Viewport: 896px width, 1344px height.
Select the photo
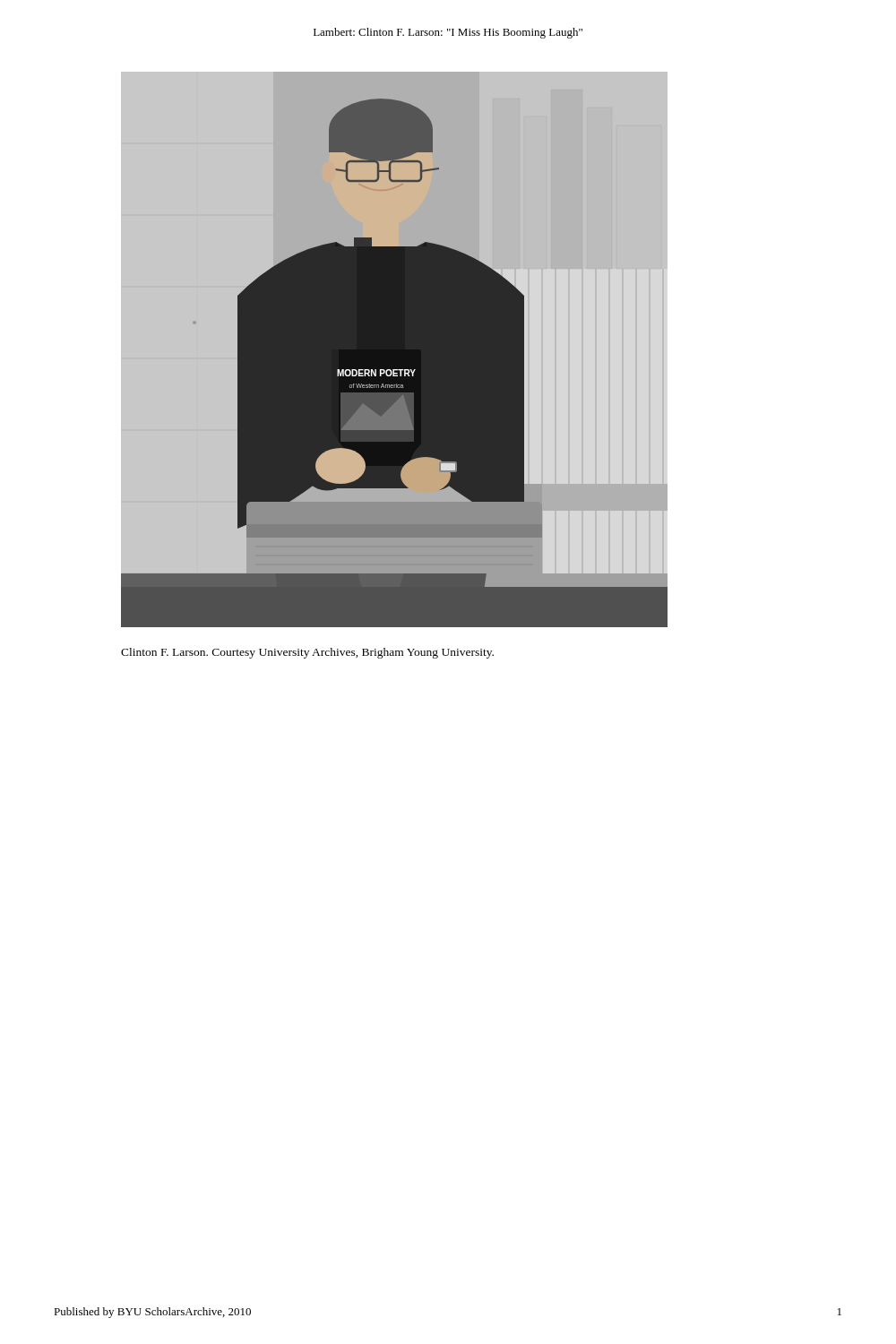(394, 349)
